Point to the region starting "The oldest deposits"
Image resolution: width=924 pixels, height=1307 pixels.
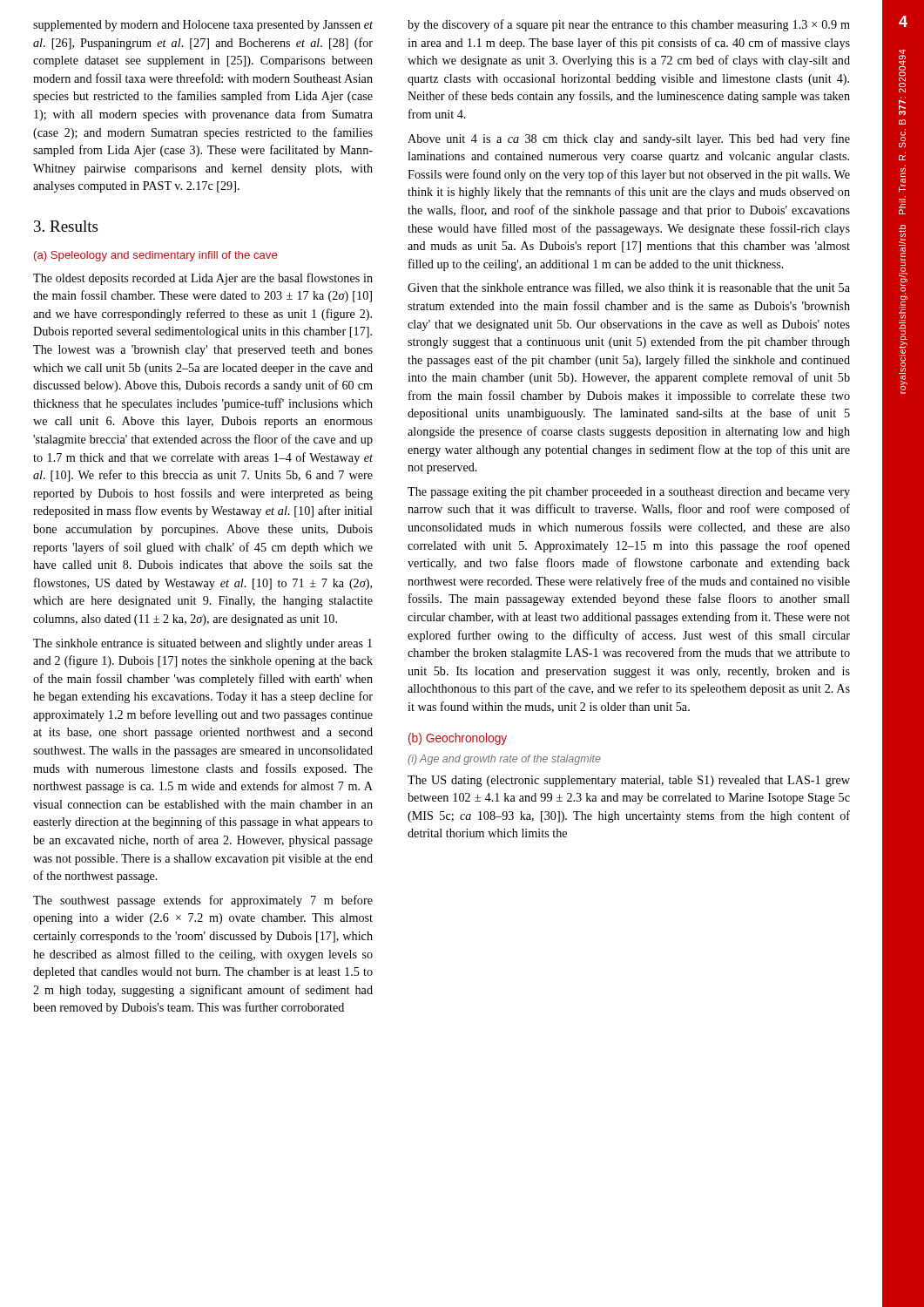click(x=203, y=643)
